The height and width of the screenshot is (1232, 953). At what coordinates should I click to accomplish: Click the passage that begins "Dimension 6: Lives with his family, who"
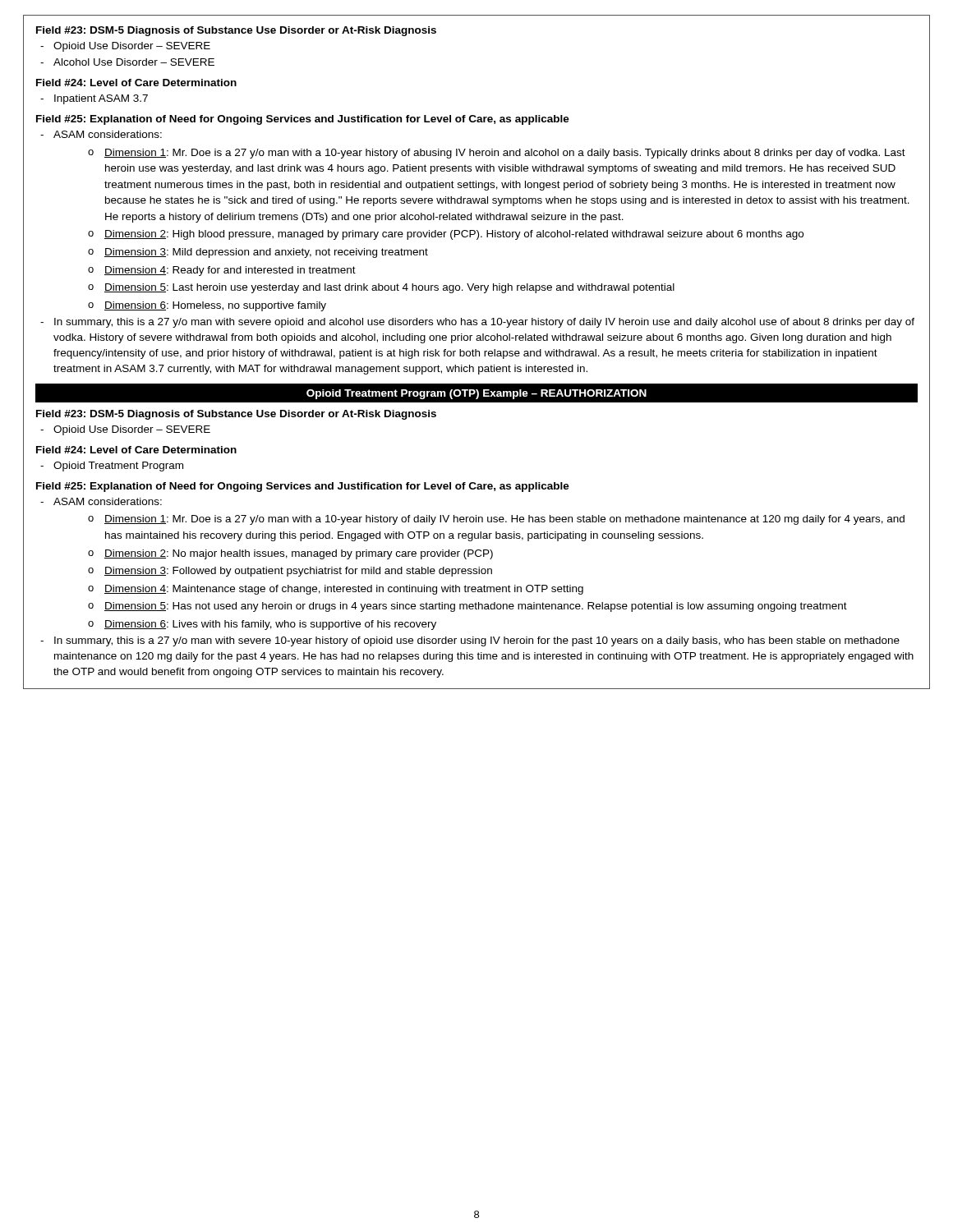(270, 624)
